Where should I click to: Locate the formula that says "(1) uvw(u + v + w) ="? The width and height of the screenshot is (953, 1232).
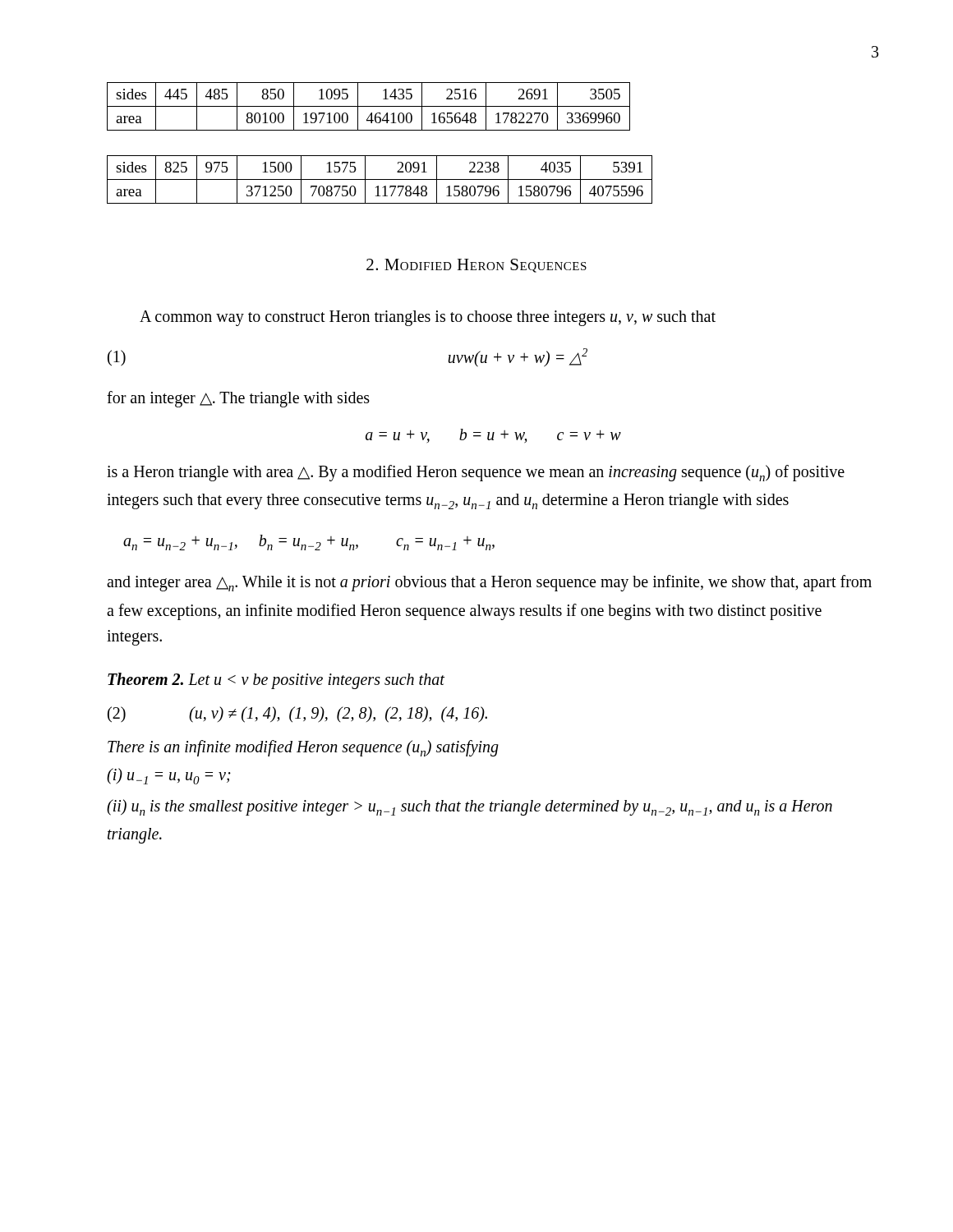click(x=493, y=357)
